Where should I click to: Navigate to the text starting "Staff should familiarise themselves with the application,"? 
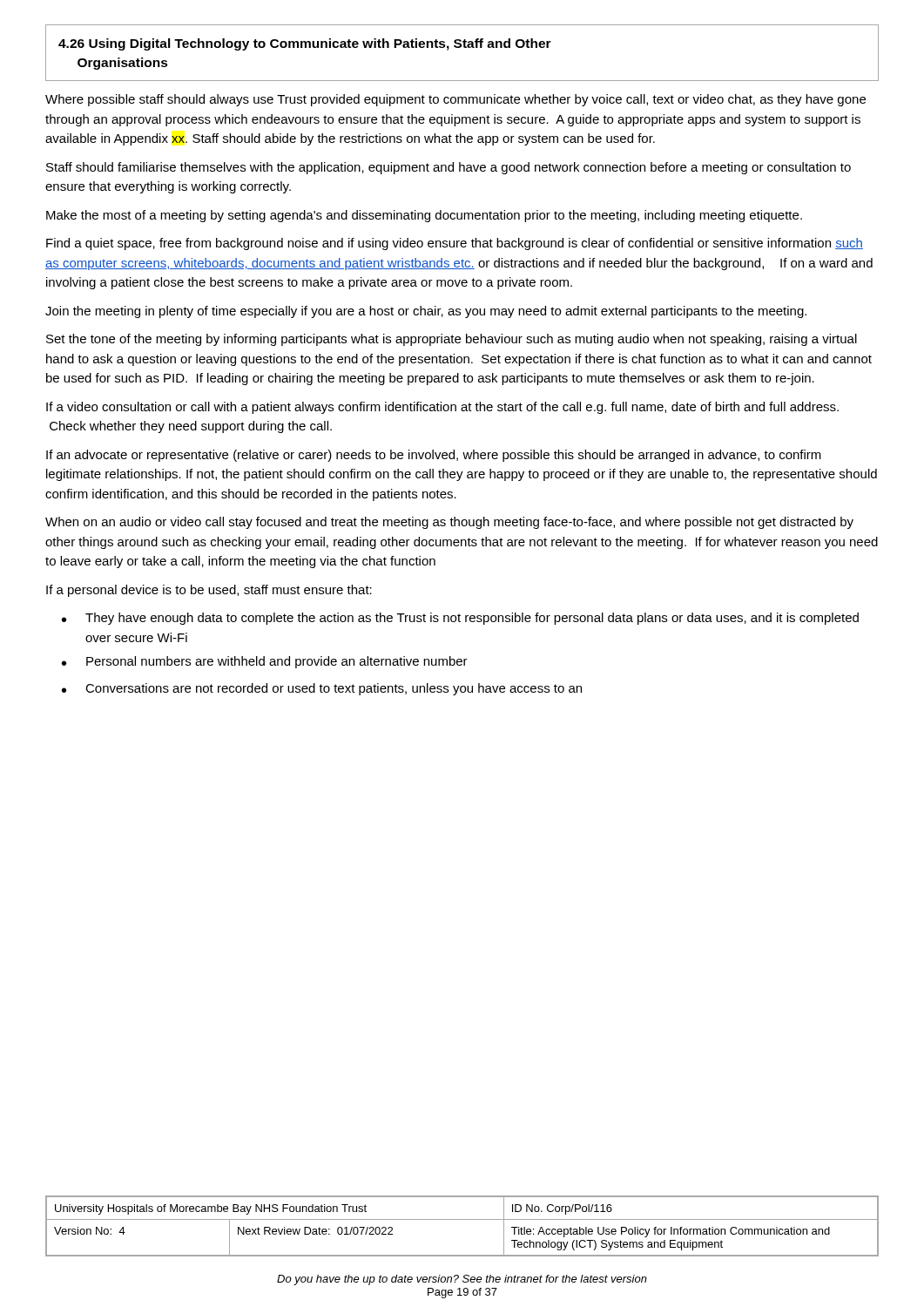coord(448,177)
